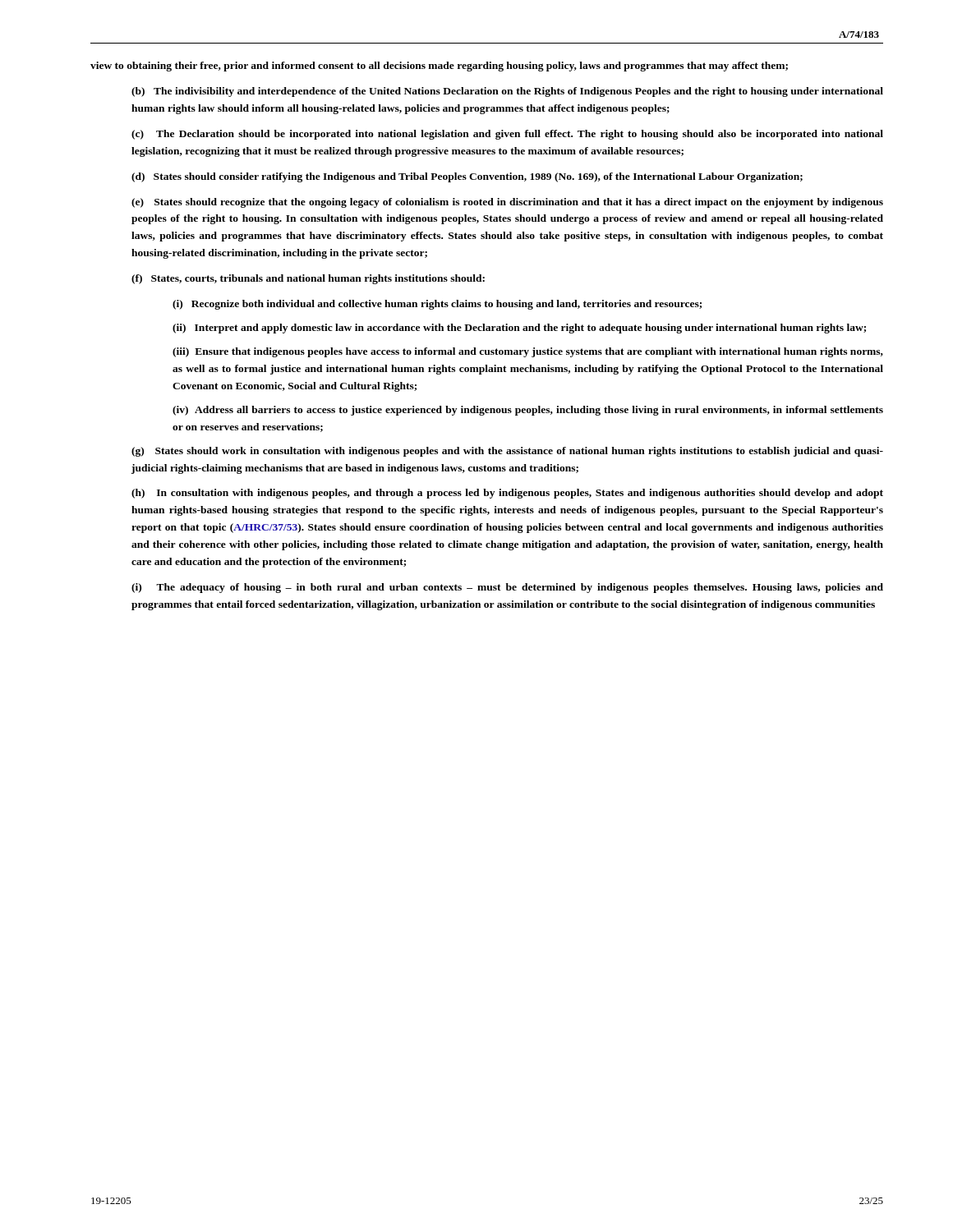Point to the region starting "view to obtaining their free, prior and informed"
Image resolution: width=953 pixels, height=1232 pixels.
[x=440, y=65]
